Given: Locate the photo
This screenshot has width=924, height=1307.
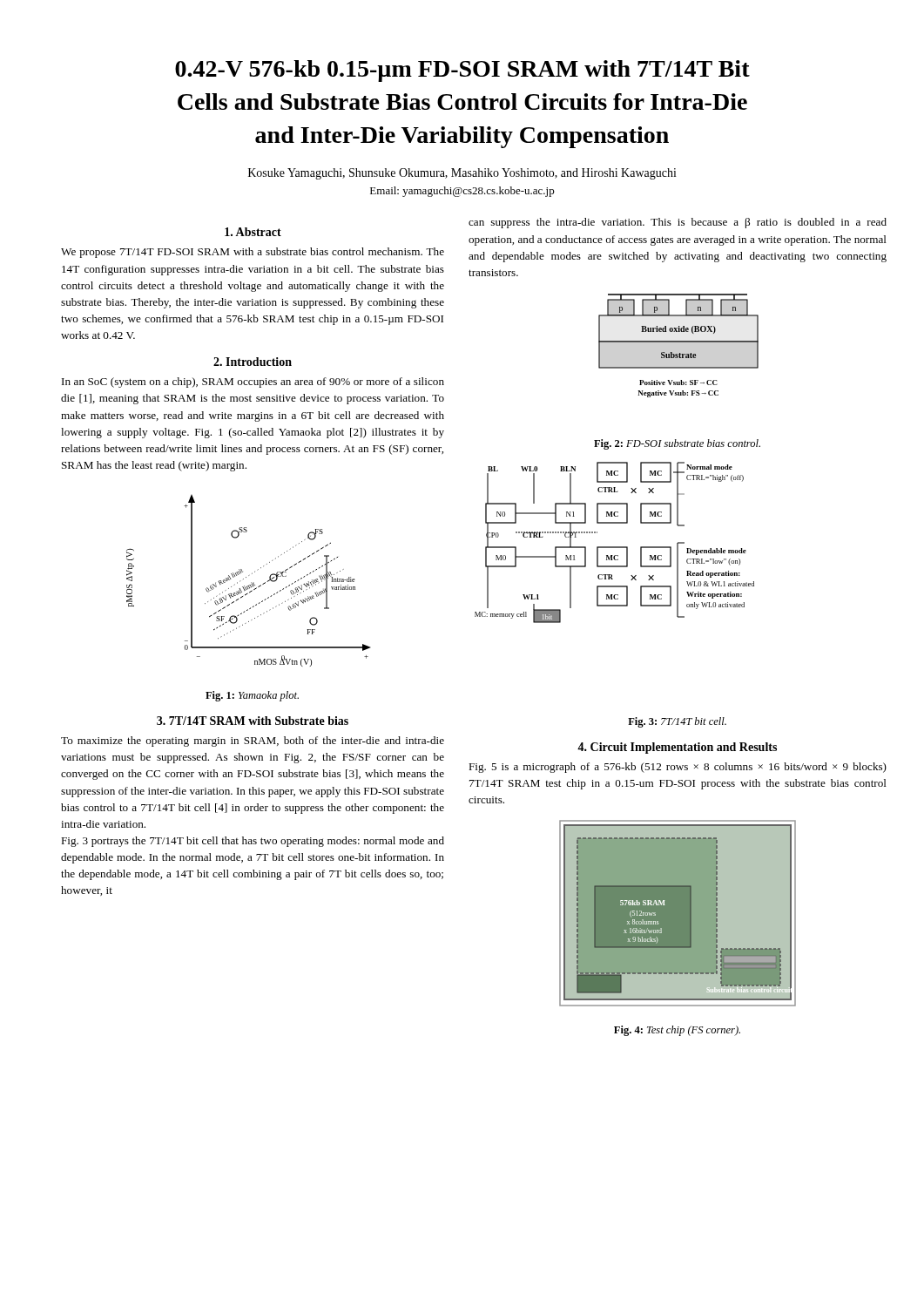Looking at the screenshot, I should [x=678, y=919].
